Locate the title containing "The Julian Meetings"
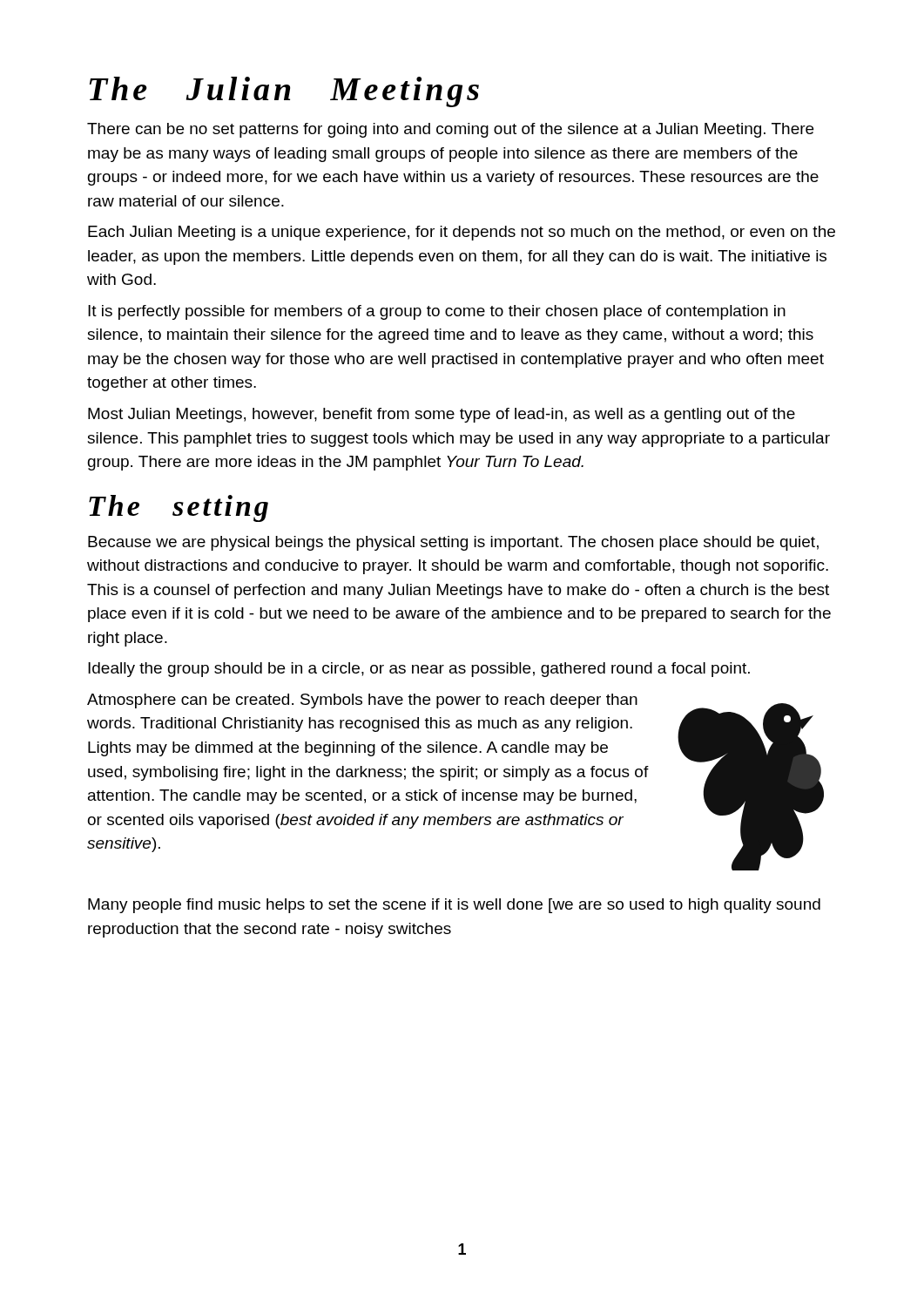This screenshot has height=1307, width=924. (462, 89)
